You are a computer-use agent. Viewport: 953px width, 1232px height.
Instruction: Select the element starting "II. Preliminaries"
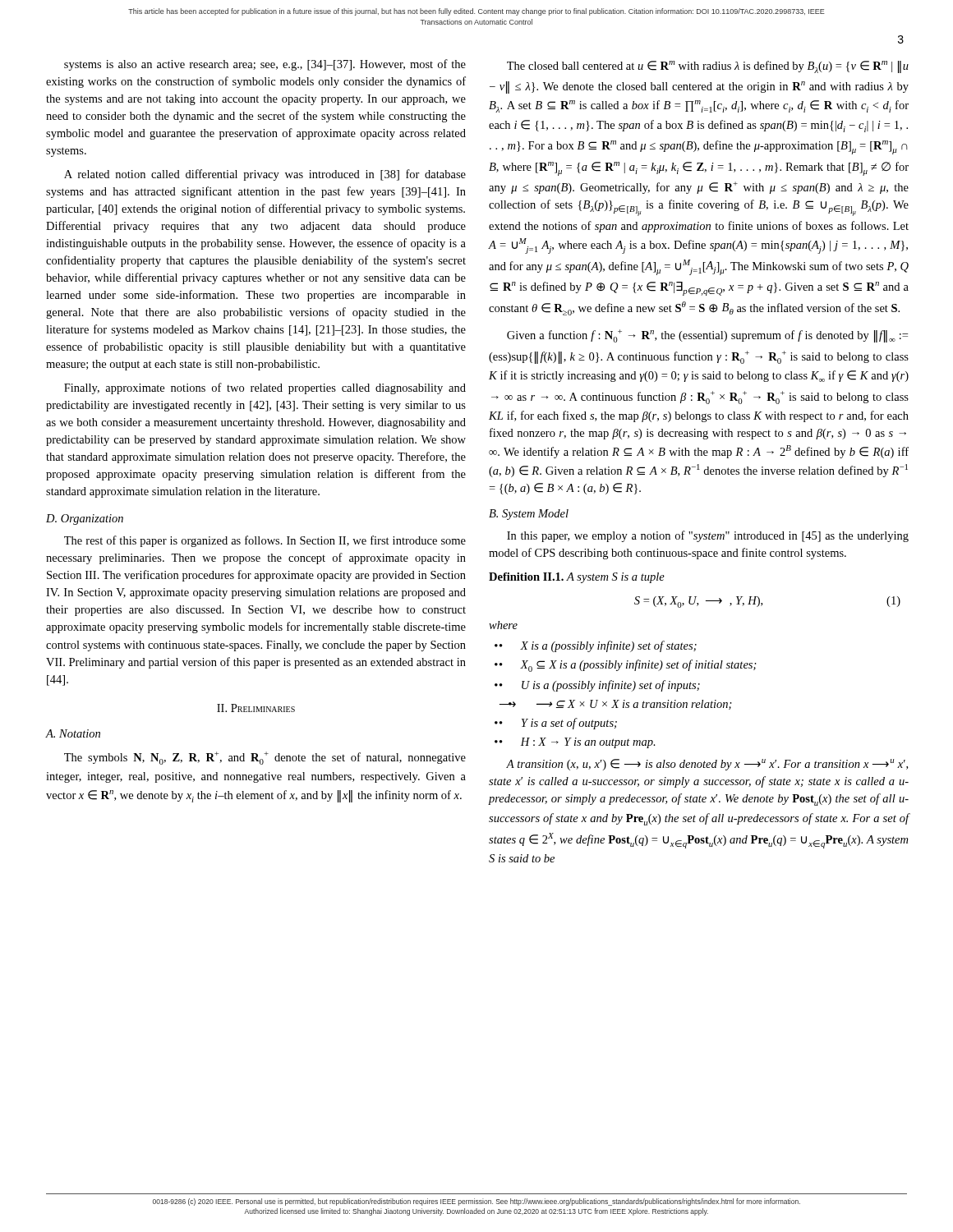[x=256, y=708]
